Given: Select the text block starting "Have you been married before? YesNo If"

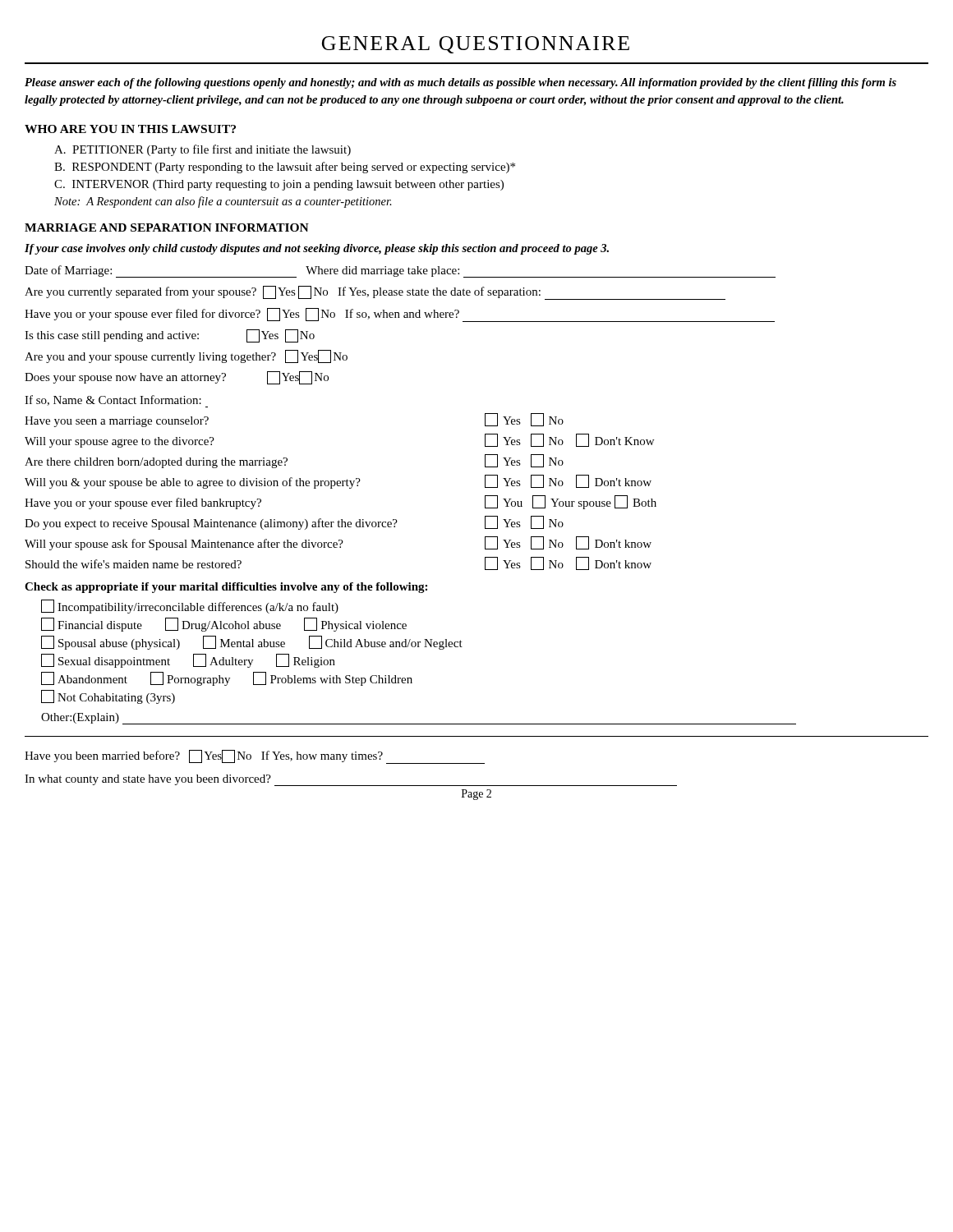Looking at the screenshot, I should click(x=255, y=756).
